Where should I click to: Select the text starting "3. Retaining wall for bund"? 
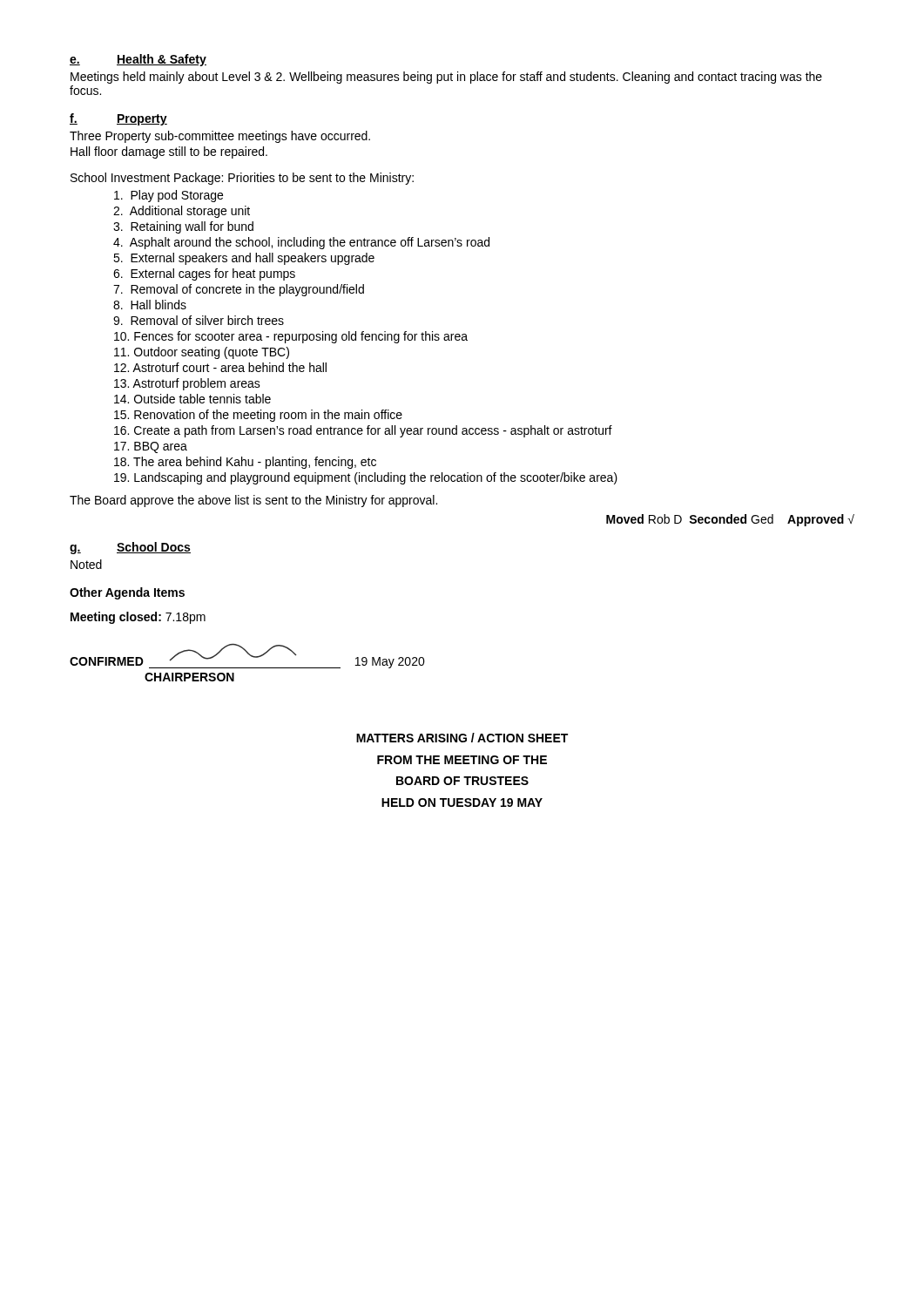[x=184, y=227]
